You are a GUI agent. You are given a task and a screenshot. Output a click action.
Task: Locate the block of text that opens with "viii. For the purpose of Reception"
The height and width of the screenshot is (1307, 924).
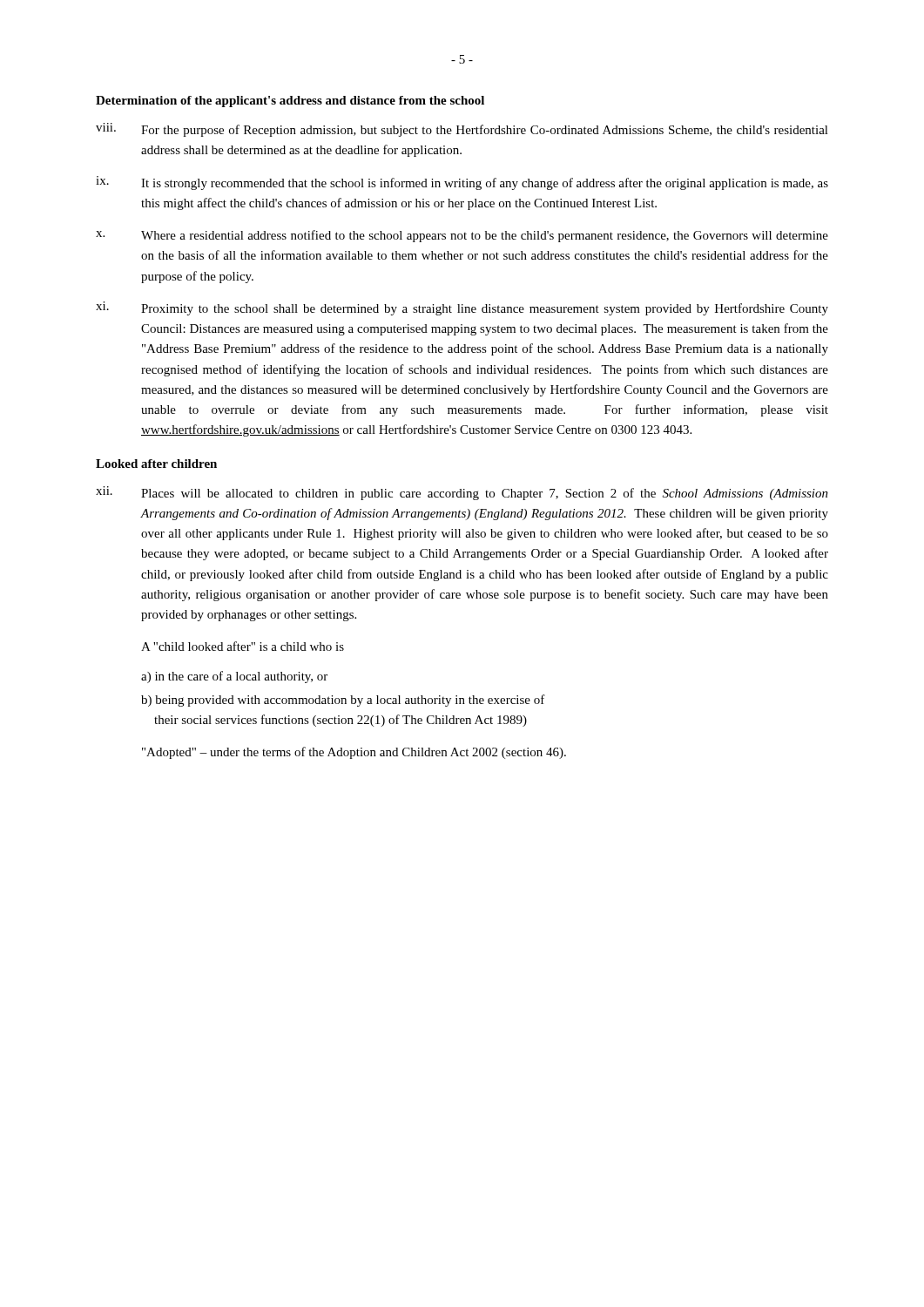coord(462,141)
